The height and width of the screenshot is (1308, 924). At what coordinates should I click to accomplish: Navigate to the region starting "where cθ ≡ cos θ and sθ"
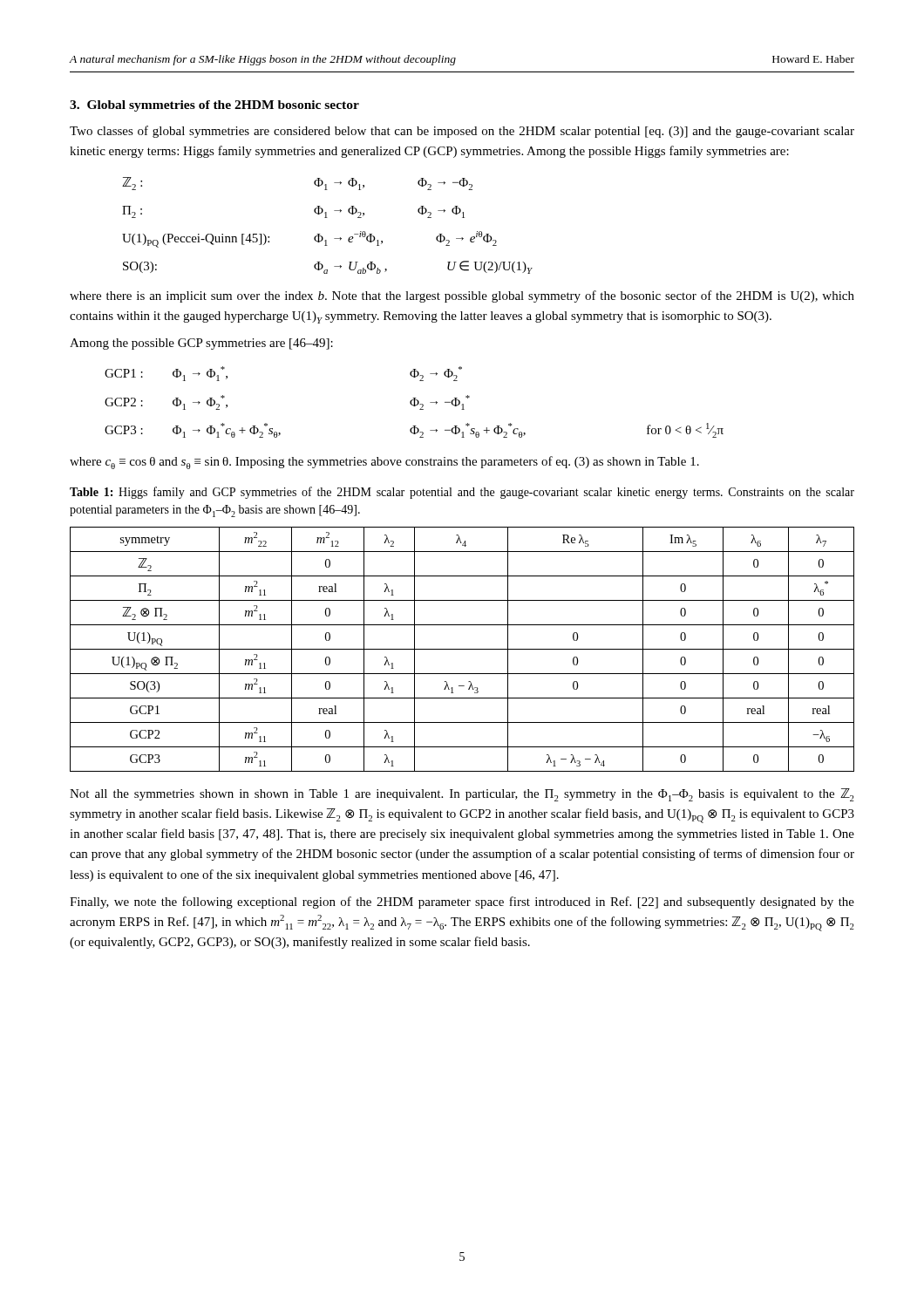coord(385,462)
